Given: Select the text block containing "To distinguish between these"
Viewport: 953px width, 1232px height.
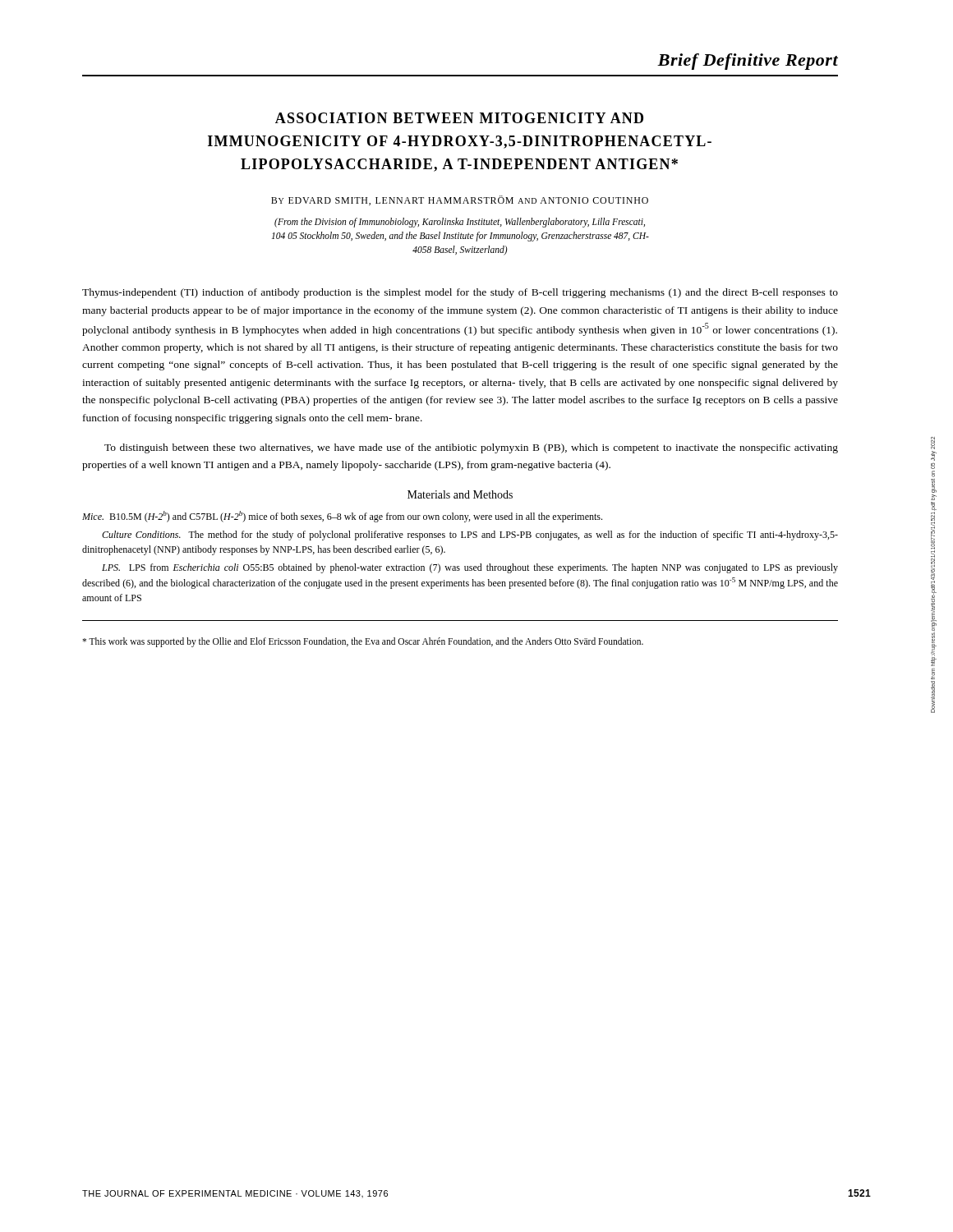Looking at the screenshot, I should [x=460, y=456].
